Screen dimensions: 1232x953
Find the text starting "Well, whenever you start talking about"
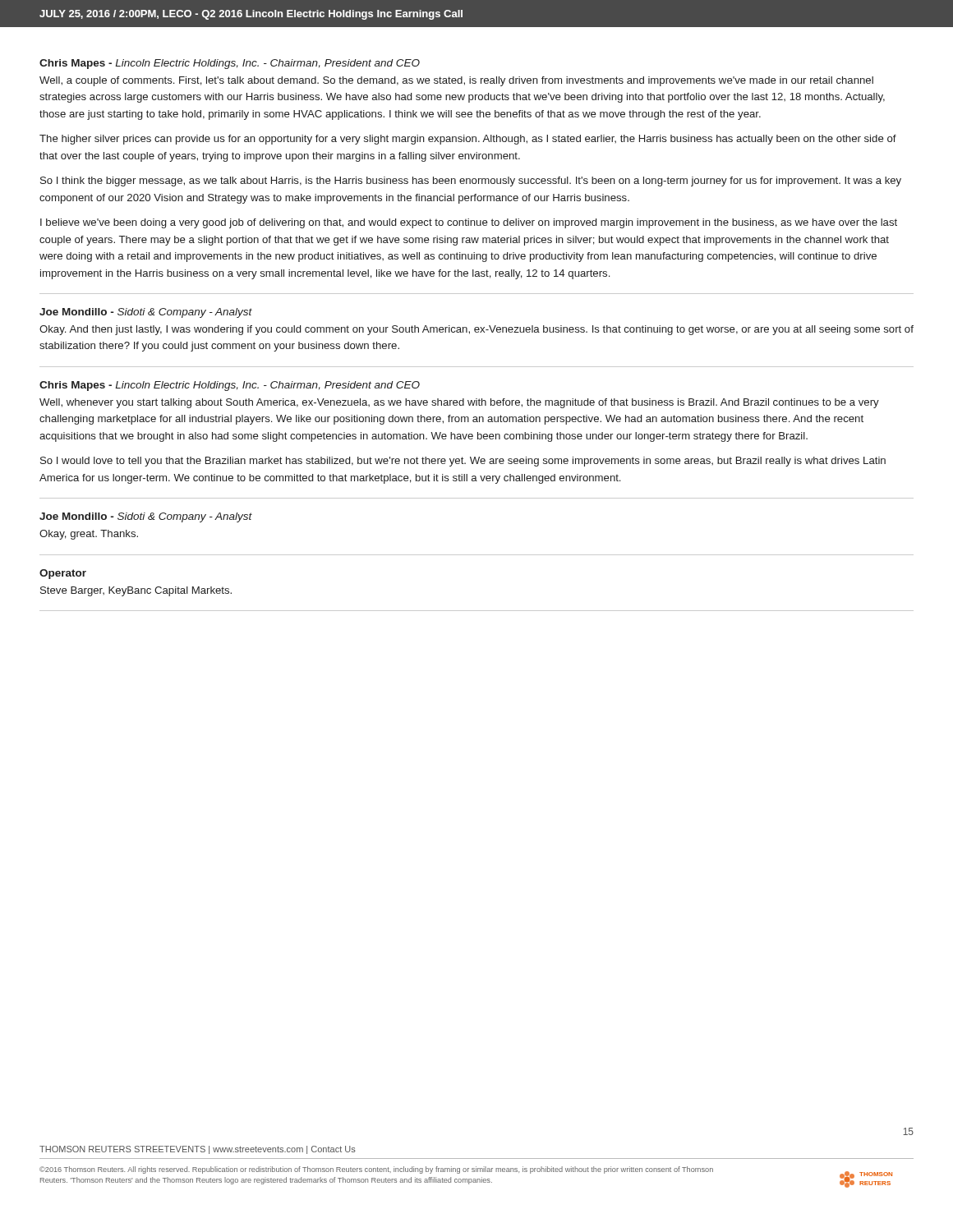pyautogui.click(x=459, y=419)
